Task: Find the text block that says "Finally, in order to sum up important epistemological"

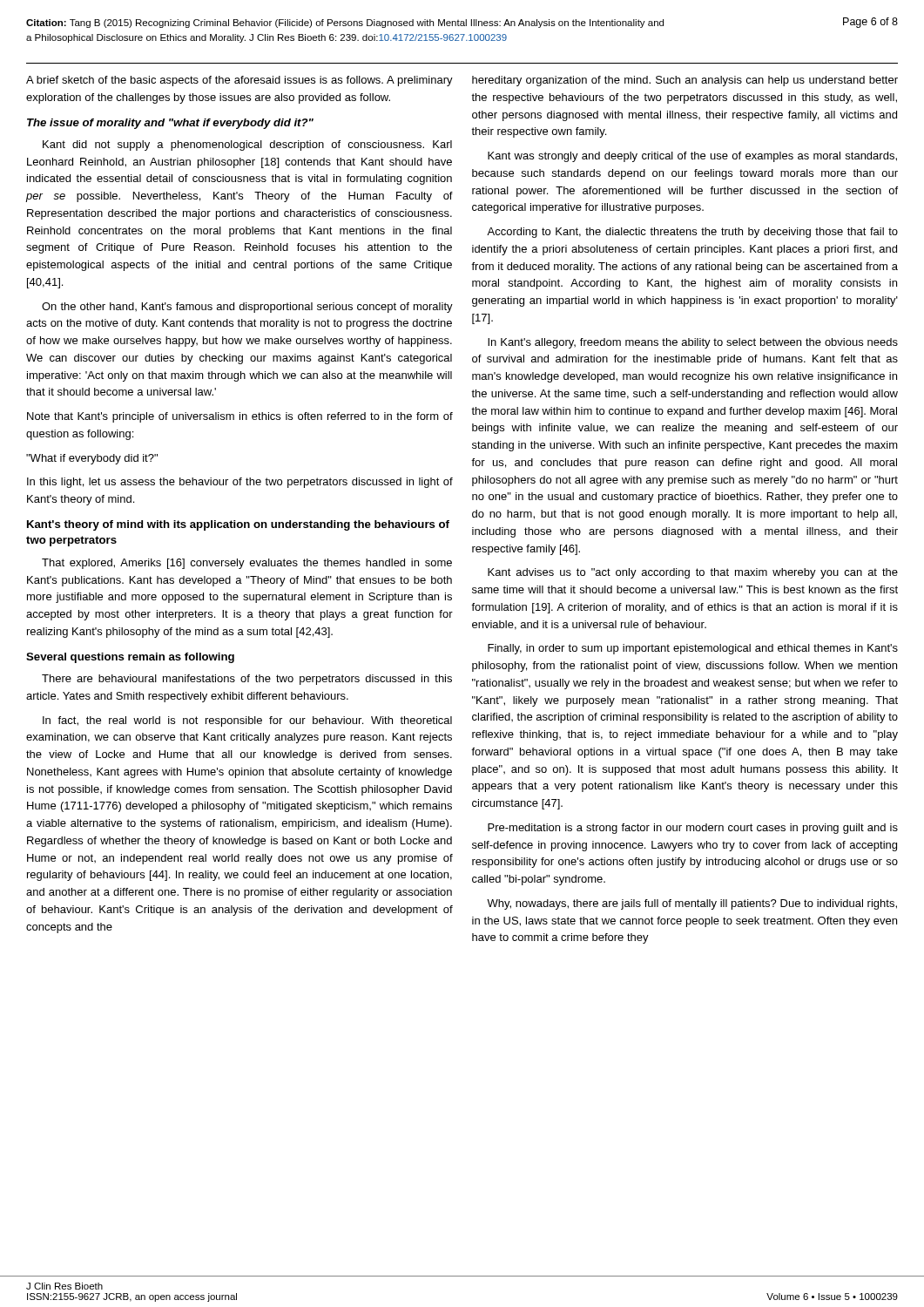Action: pos(685,726)
